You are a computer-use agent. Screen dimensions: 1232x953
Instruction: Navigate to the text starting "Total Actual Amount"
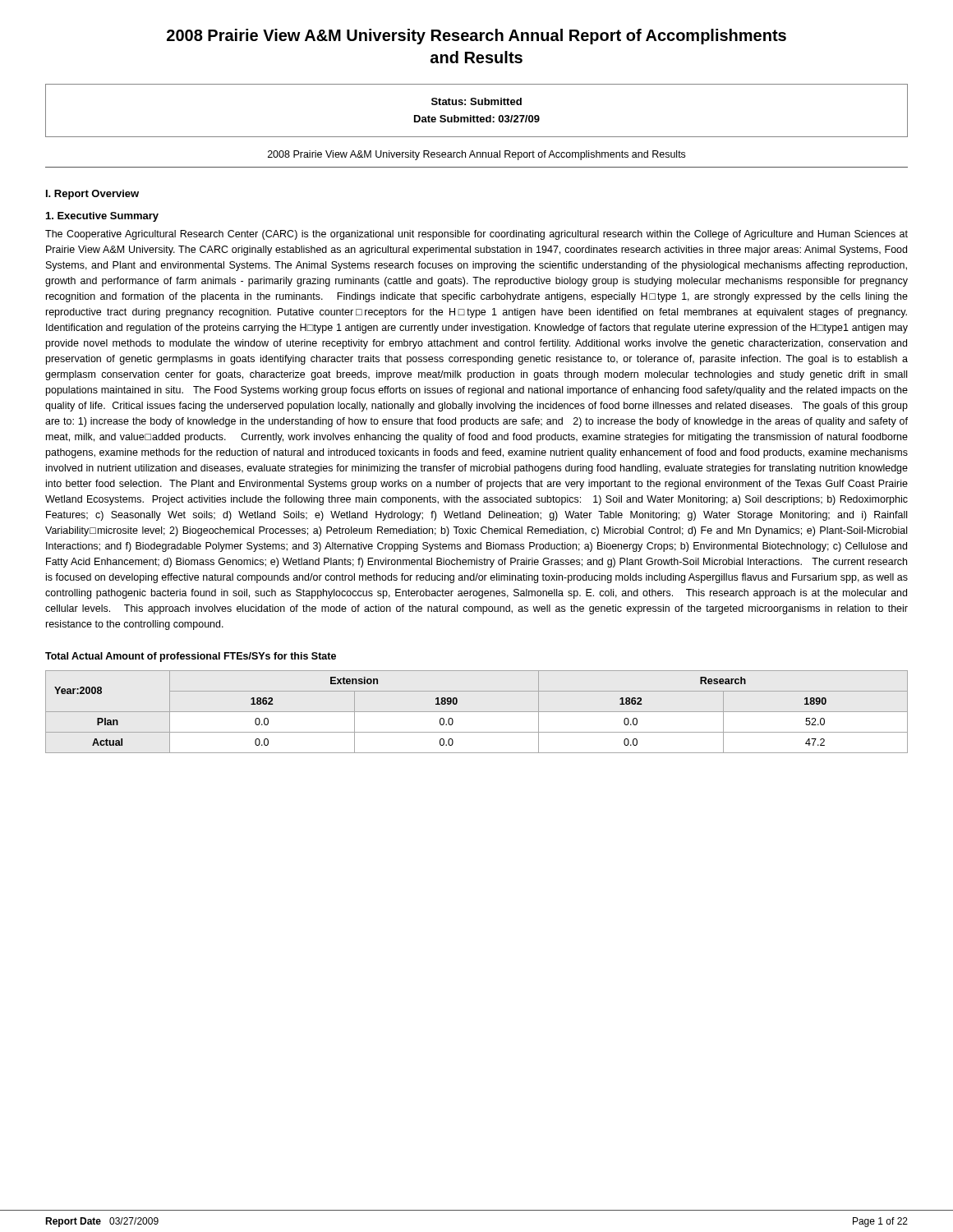pyautogui.click(x=191, y=656)
